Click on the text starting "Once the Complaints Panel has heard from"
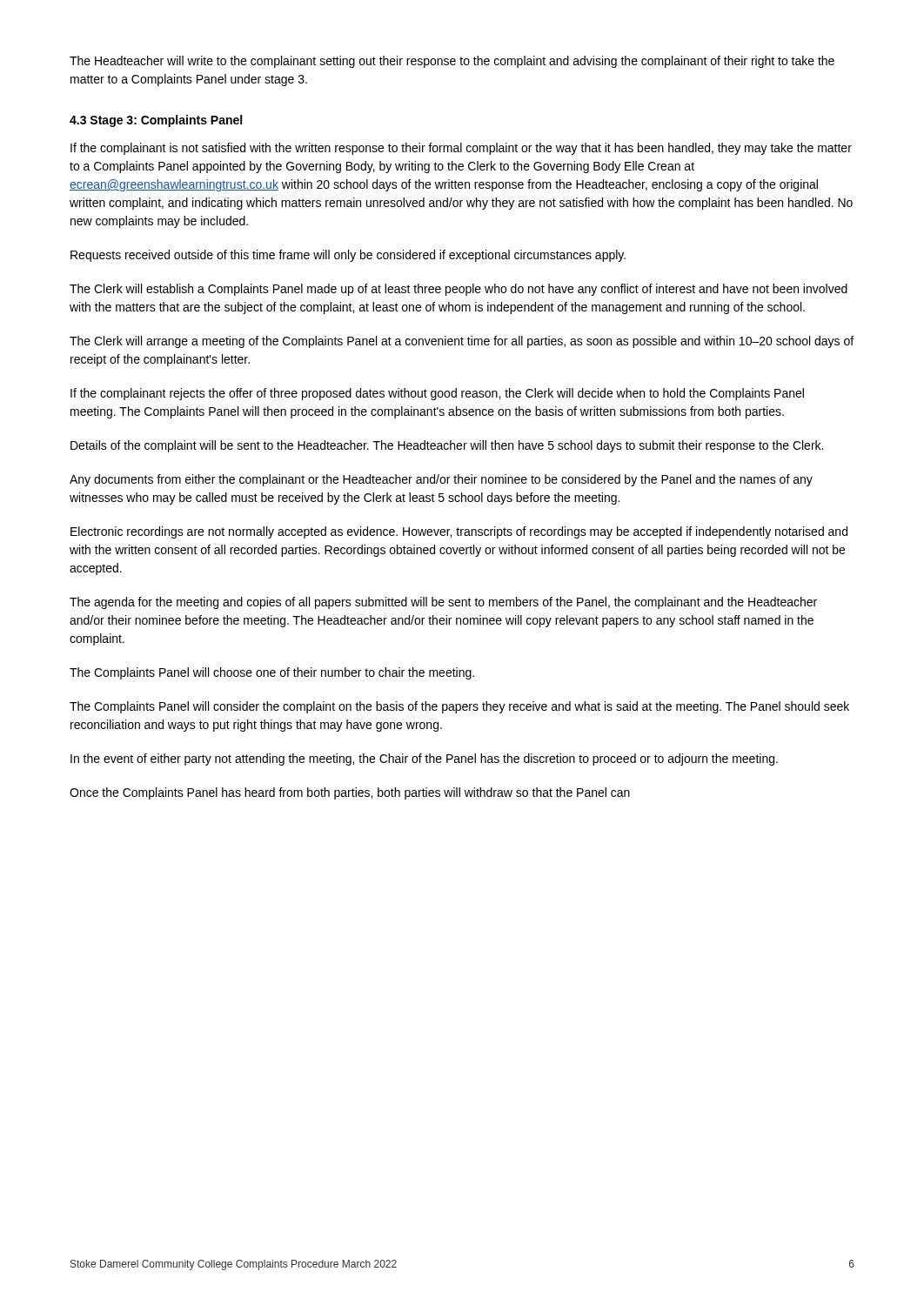924x1305 pixels. click(350, 793)
